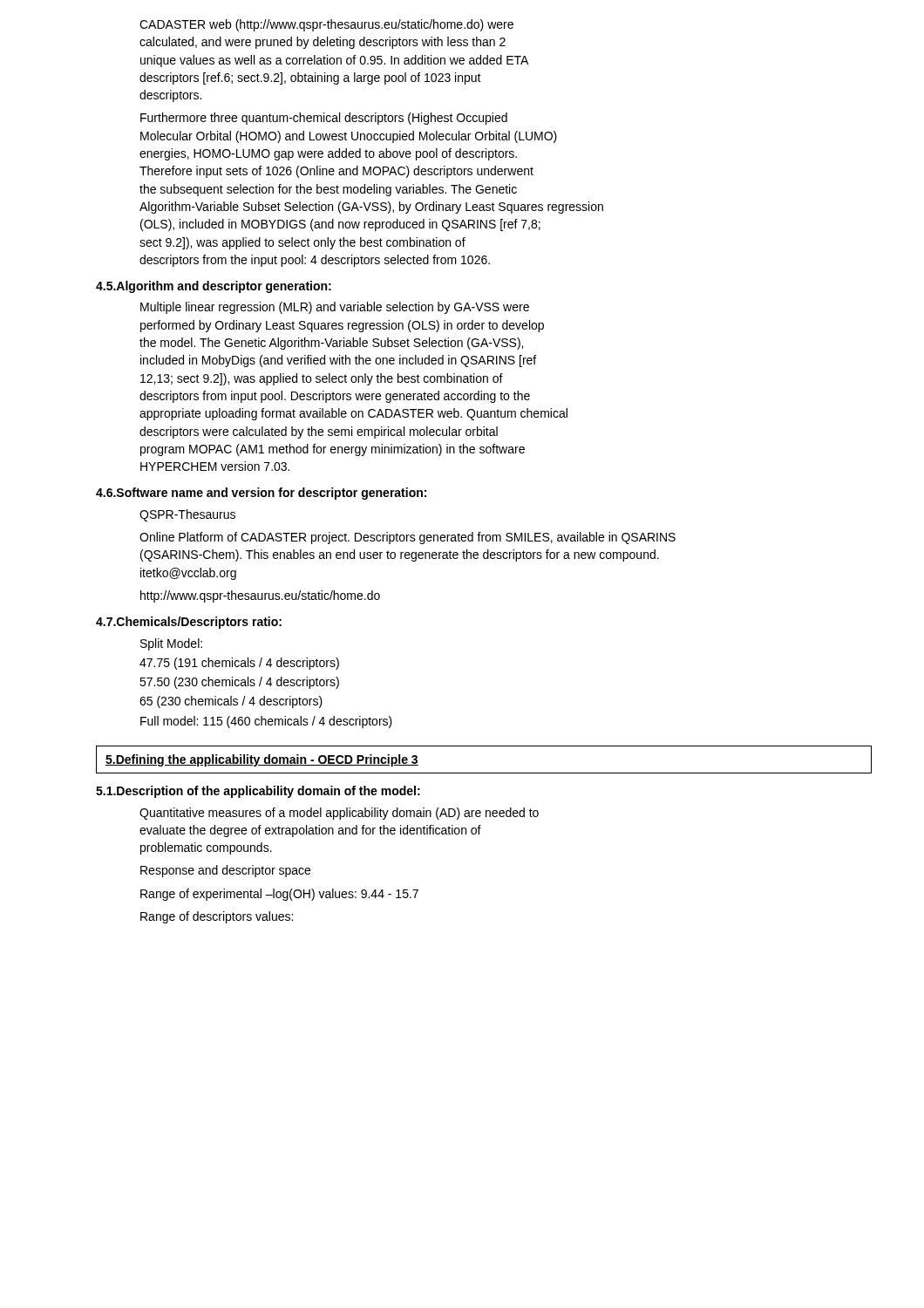Find the element starting "4.5.Algorithm and descriptor generation:"

point(214,286)
